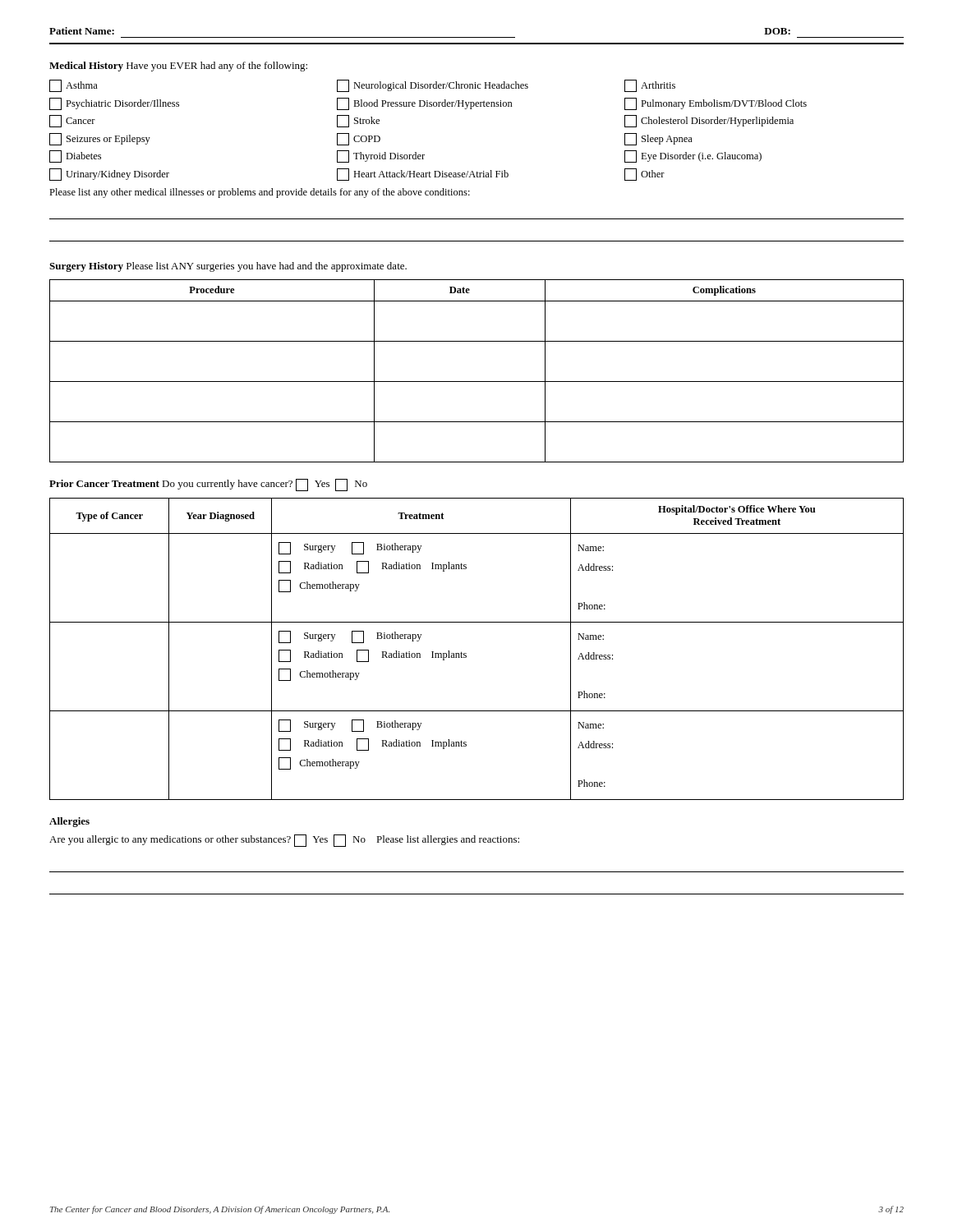
Task: Find the list item with the text "Urinary/Kidney Disorder"
Action: coord(109,174)
